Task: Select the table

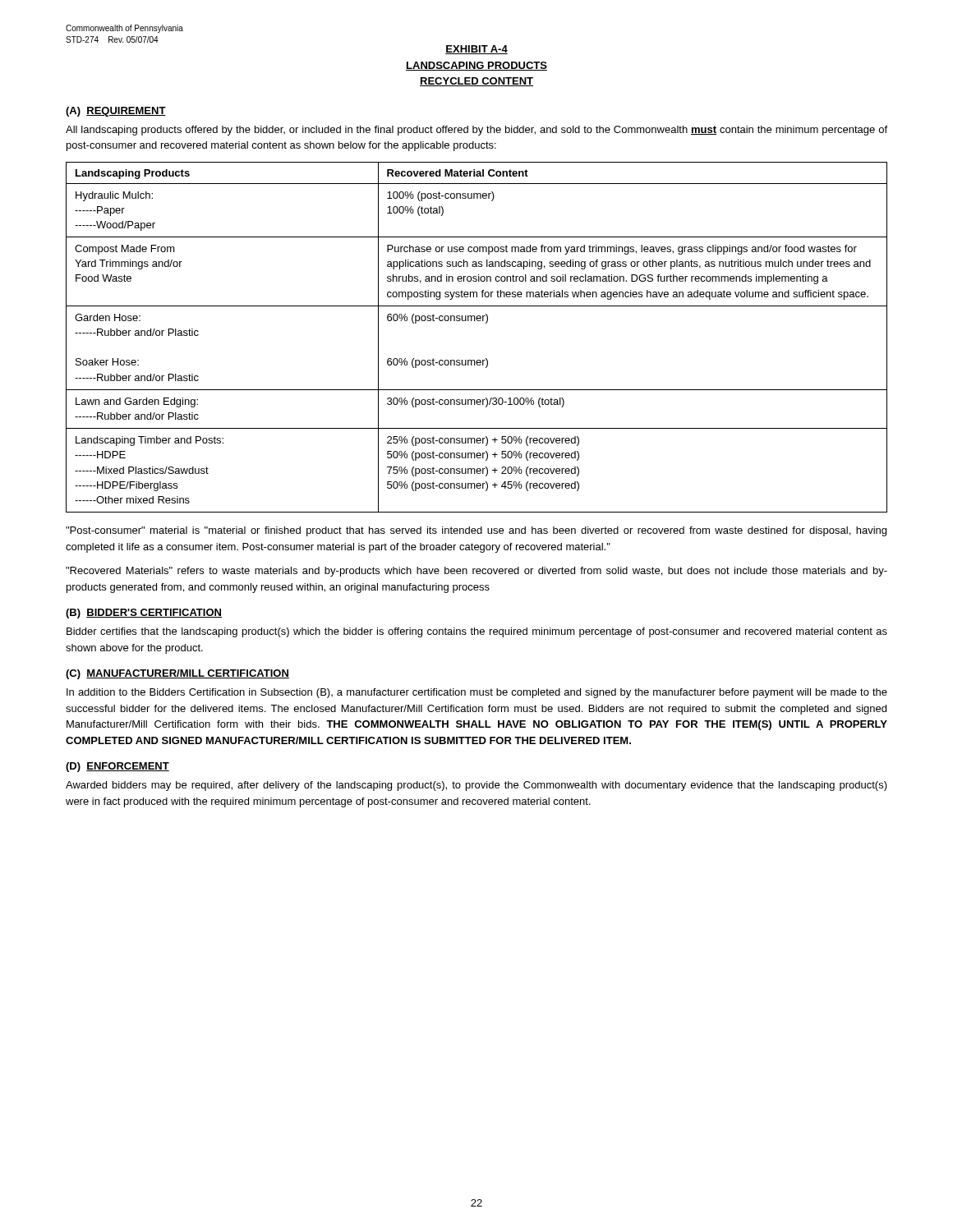Action: [476, 337]
